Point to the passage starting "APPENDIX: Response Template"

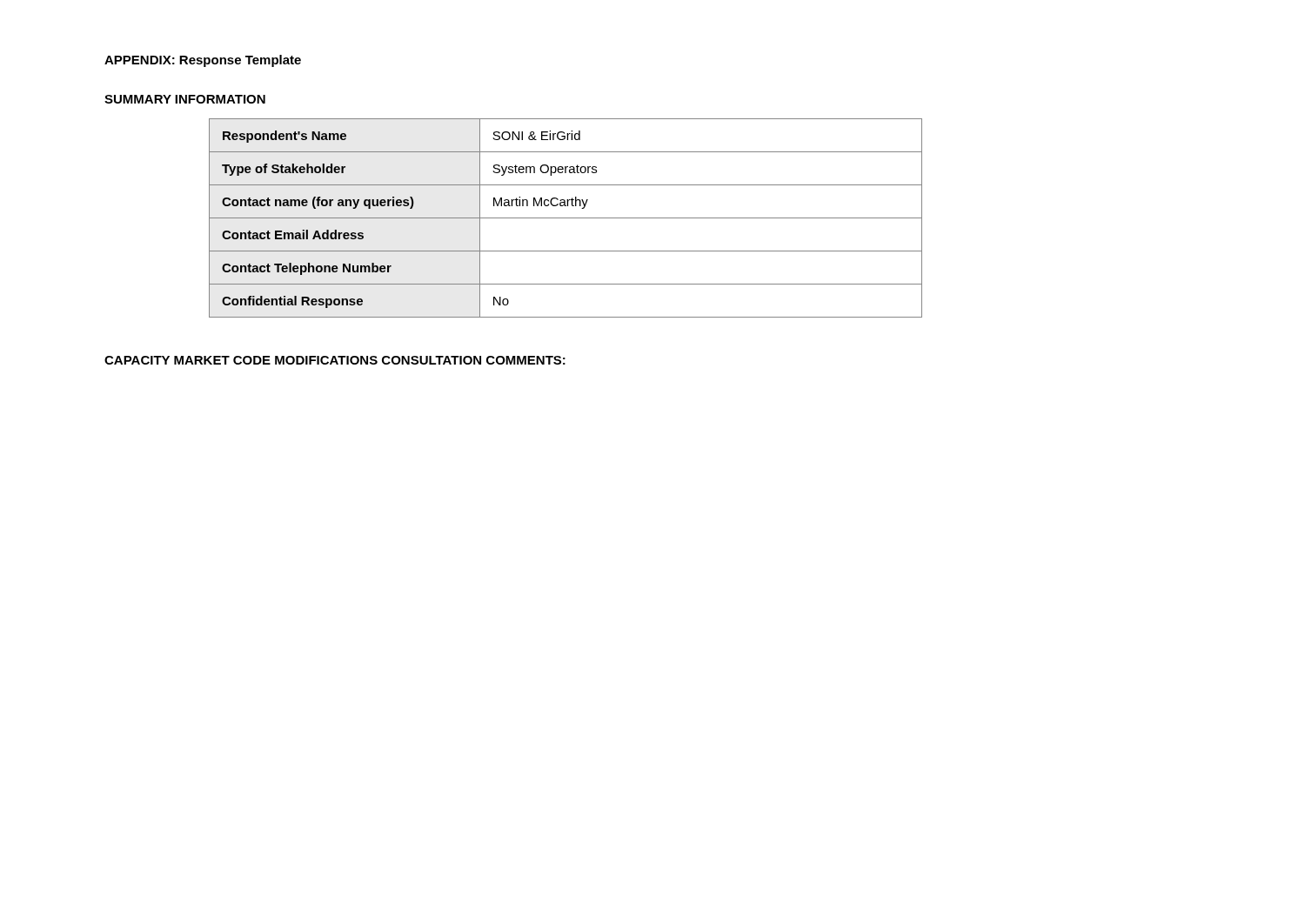tap(203, 60)
